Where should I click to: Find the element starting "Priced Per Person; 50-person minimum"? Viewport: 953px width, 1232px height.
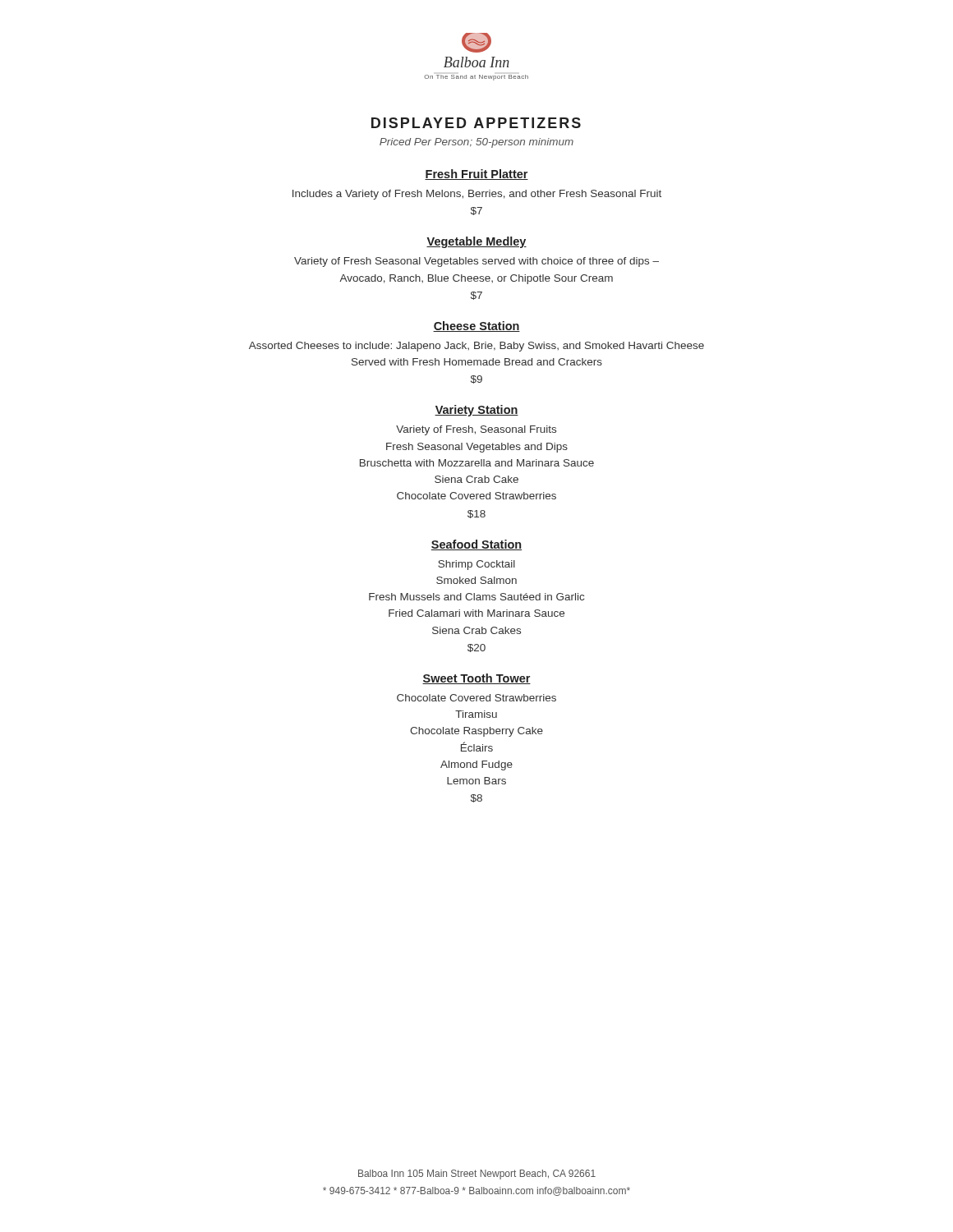(476, 142)
